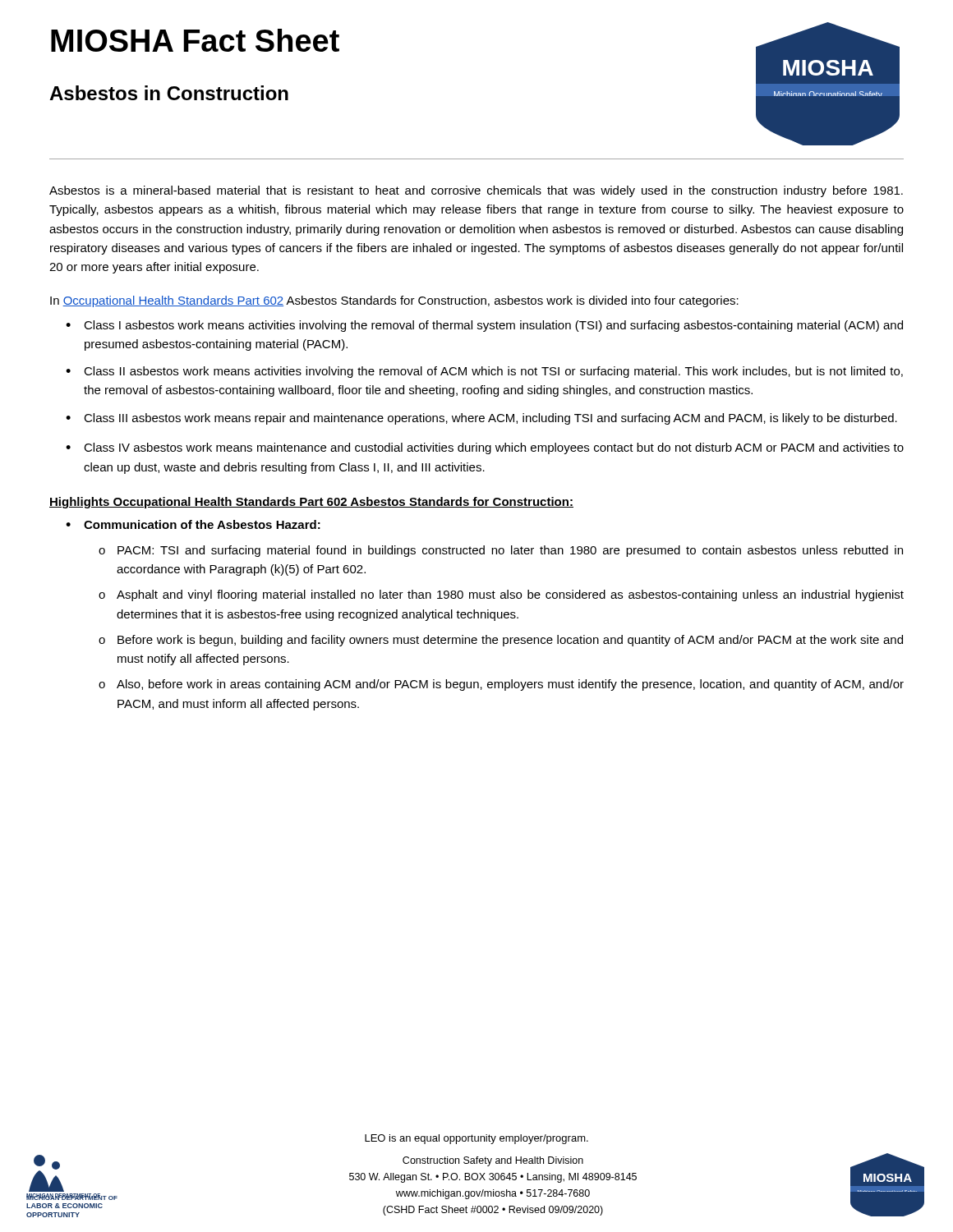953x1232 pixels.
Task: Click on the list item containing "o Also, before work in areas containing ACM"
Action: pos(501,694)
